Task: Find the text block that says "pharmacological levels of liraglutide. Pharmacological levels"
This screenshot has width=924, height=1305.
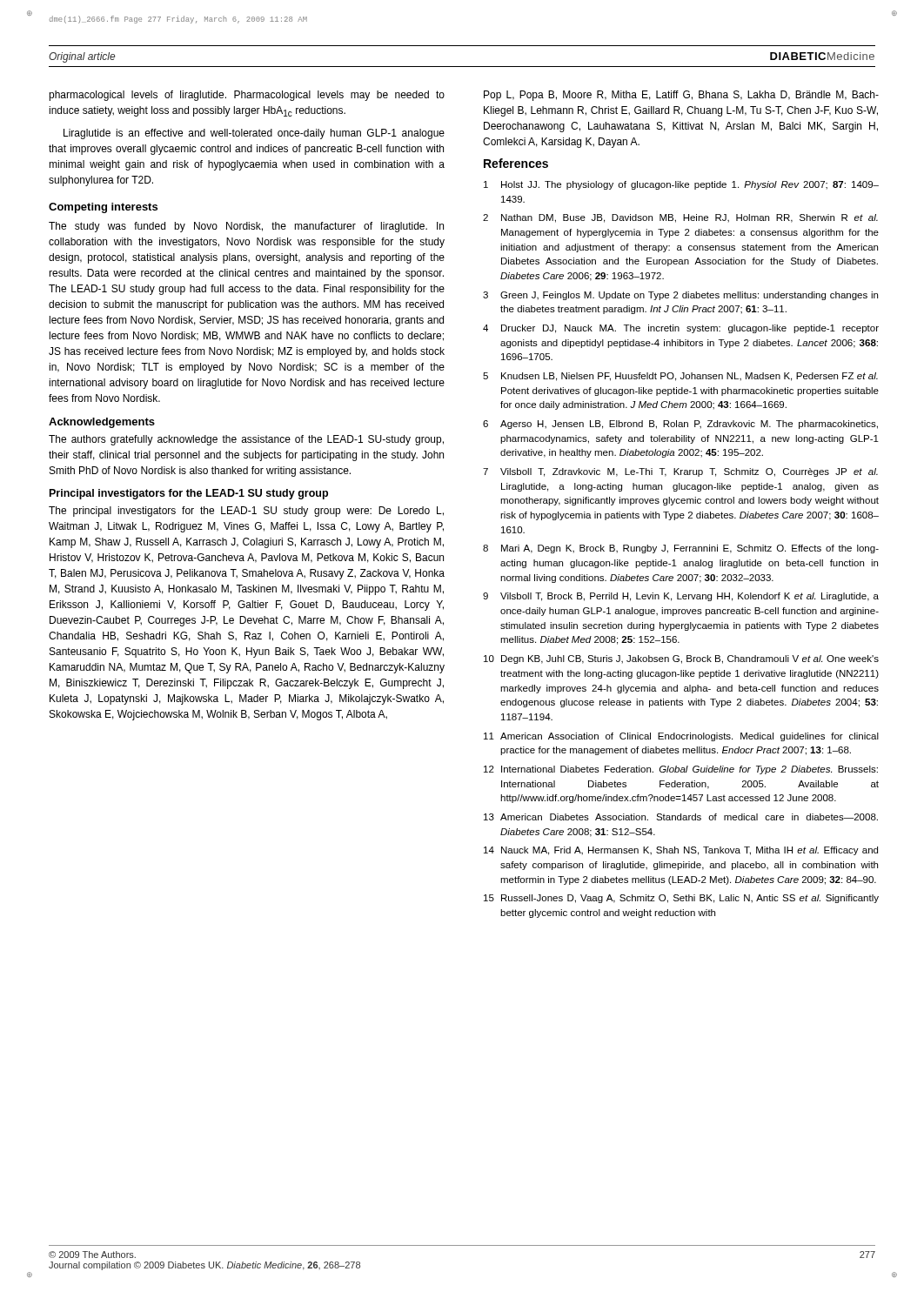Action: 247,138
